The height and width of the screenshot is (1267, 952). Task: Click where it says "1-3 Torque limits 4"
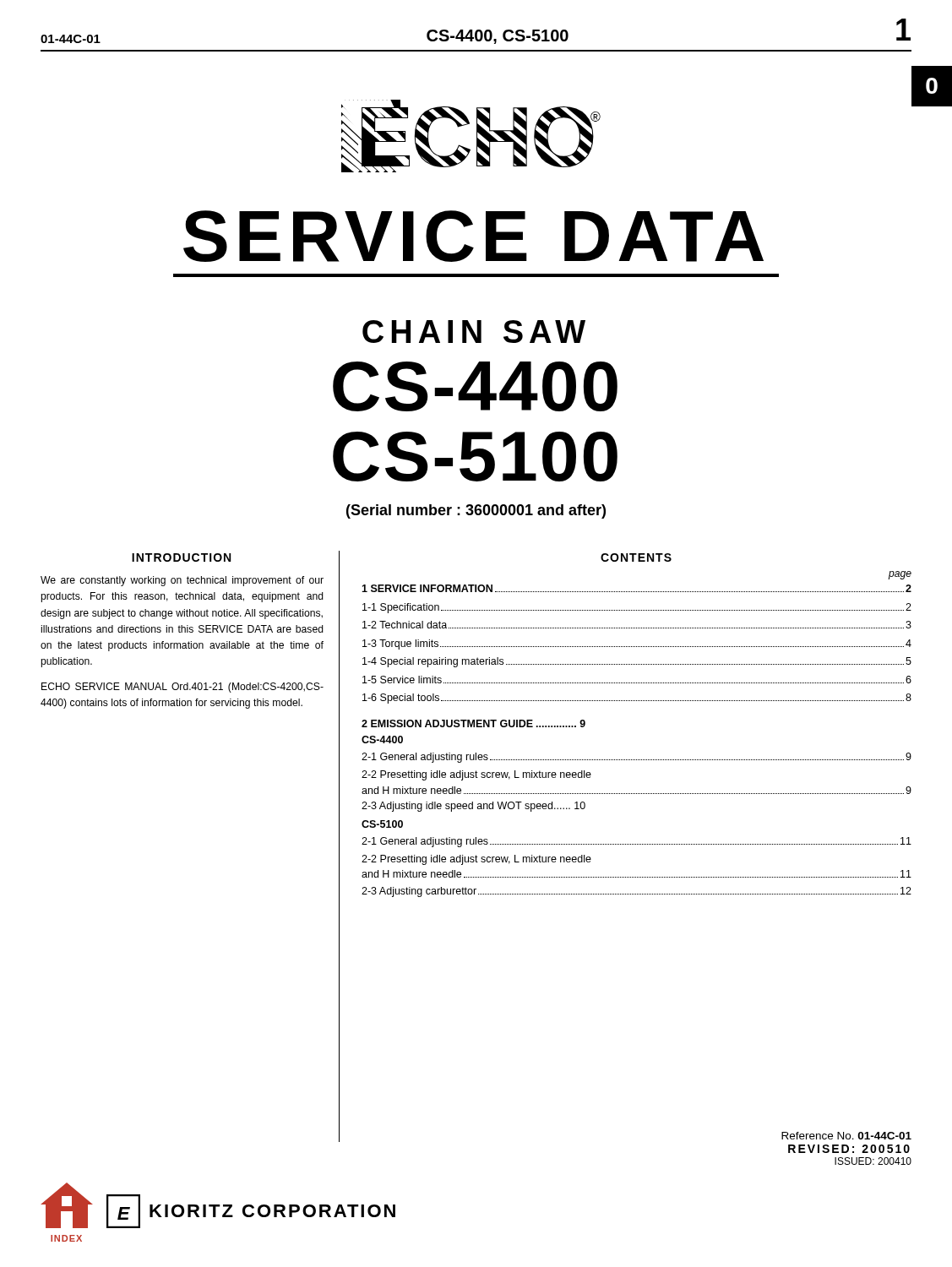click(637, 644)
